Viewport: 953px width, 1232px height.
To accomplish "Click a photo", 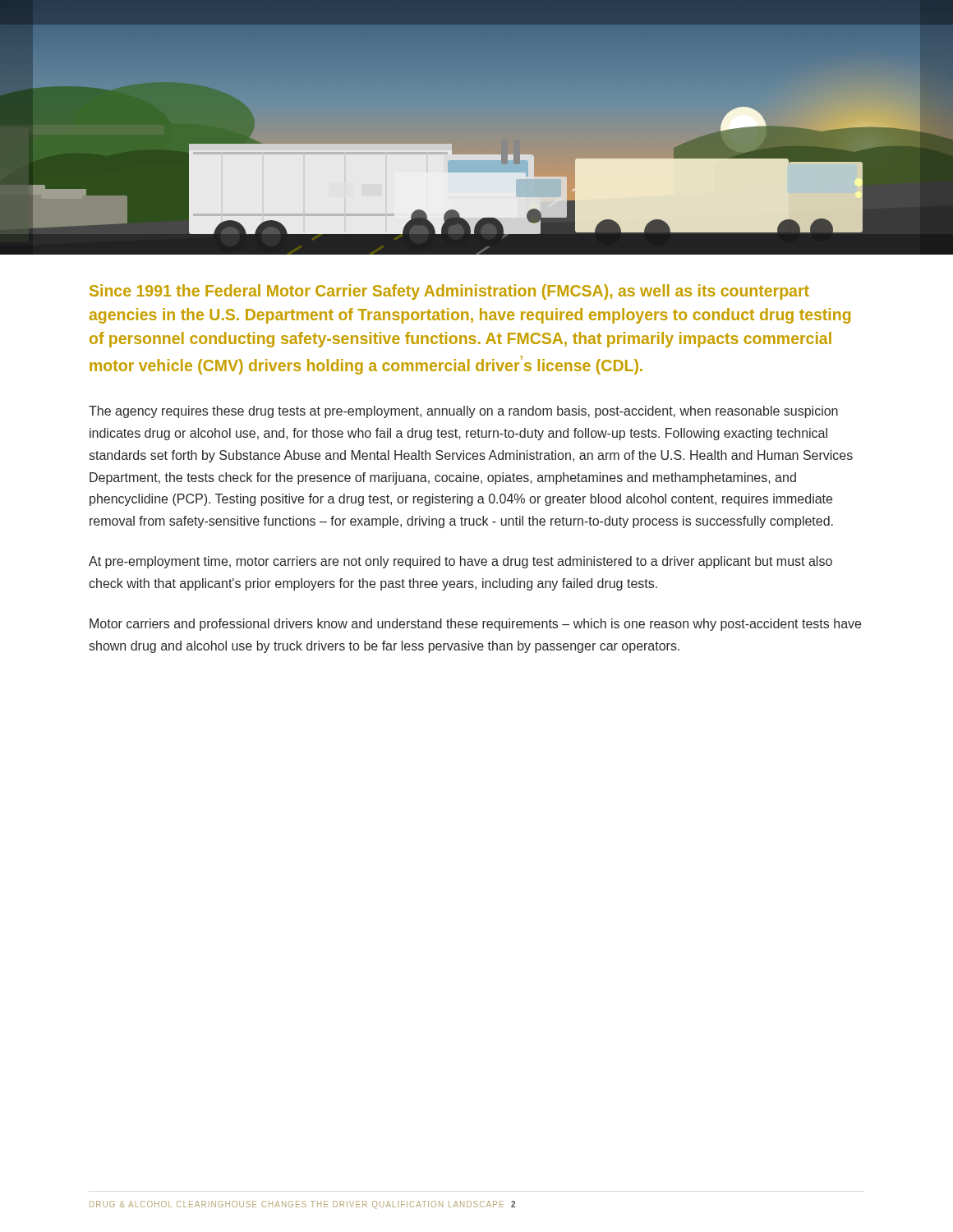I will point(476,127).
